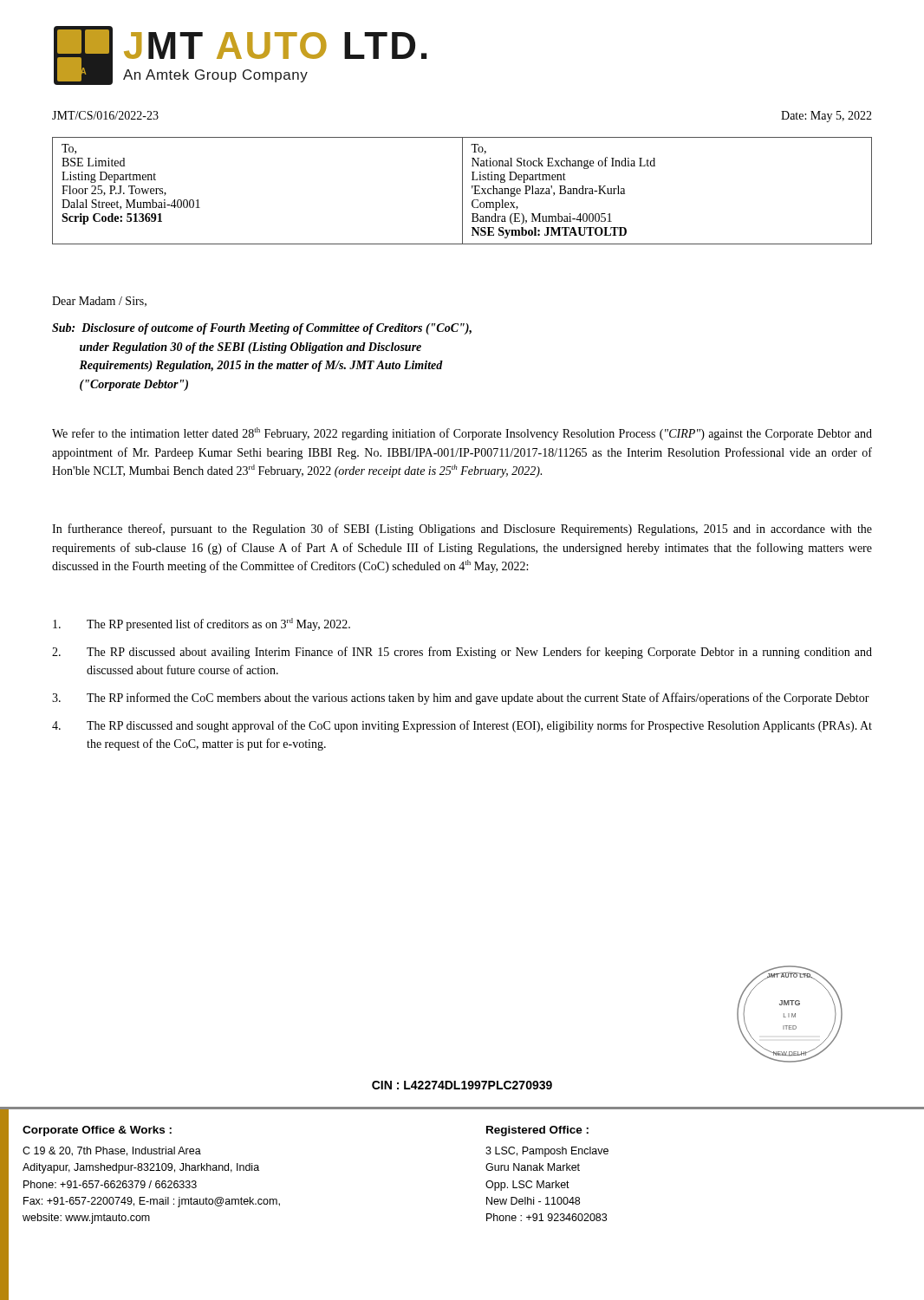Select the element starting "CIN : L42274DL1997PLC270939"
The width and height of the screenshot is (924, 1300).
point(462,1085)
